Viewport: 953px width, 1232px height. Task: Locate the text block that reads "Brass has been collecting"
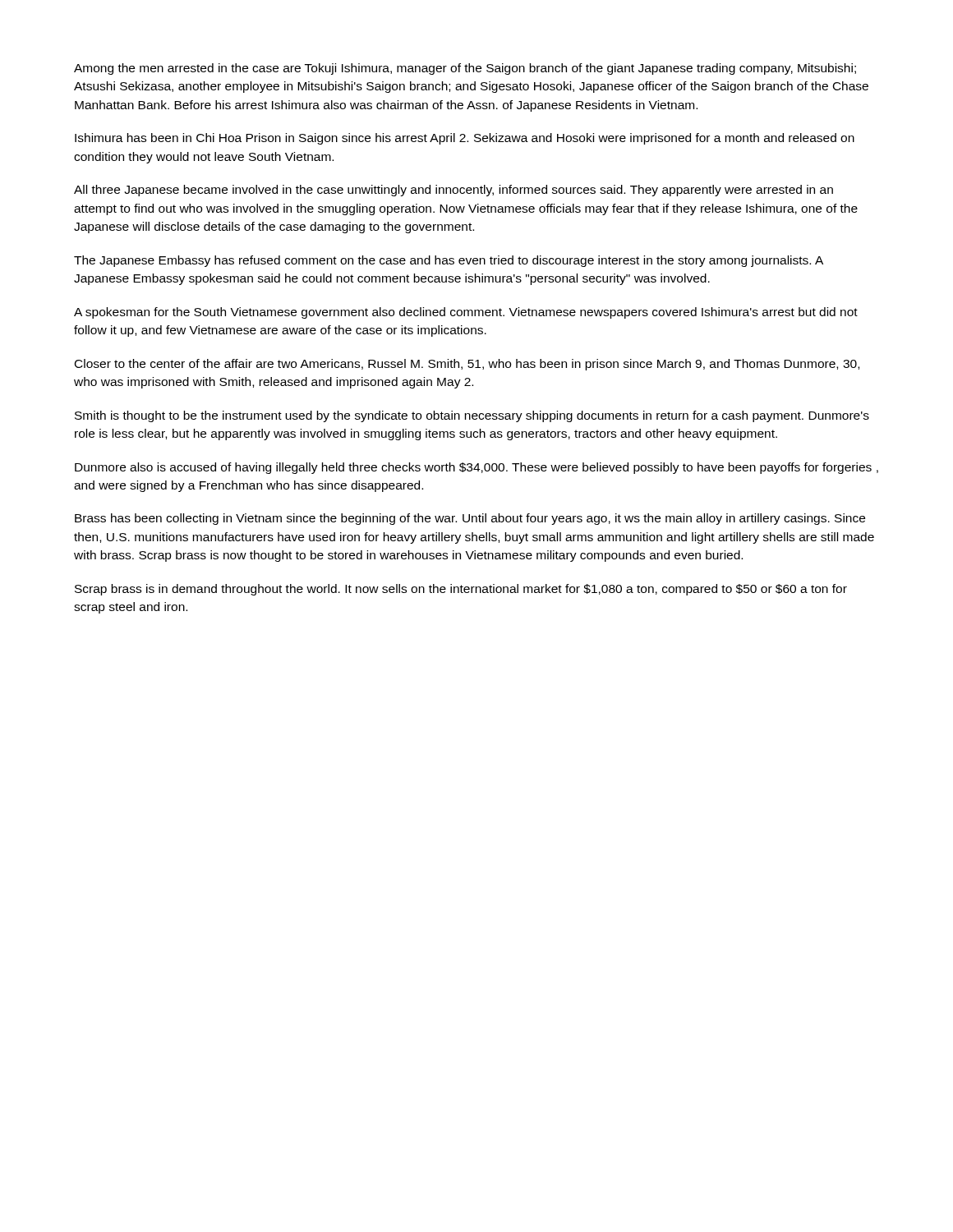pos(474,537)
